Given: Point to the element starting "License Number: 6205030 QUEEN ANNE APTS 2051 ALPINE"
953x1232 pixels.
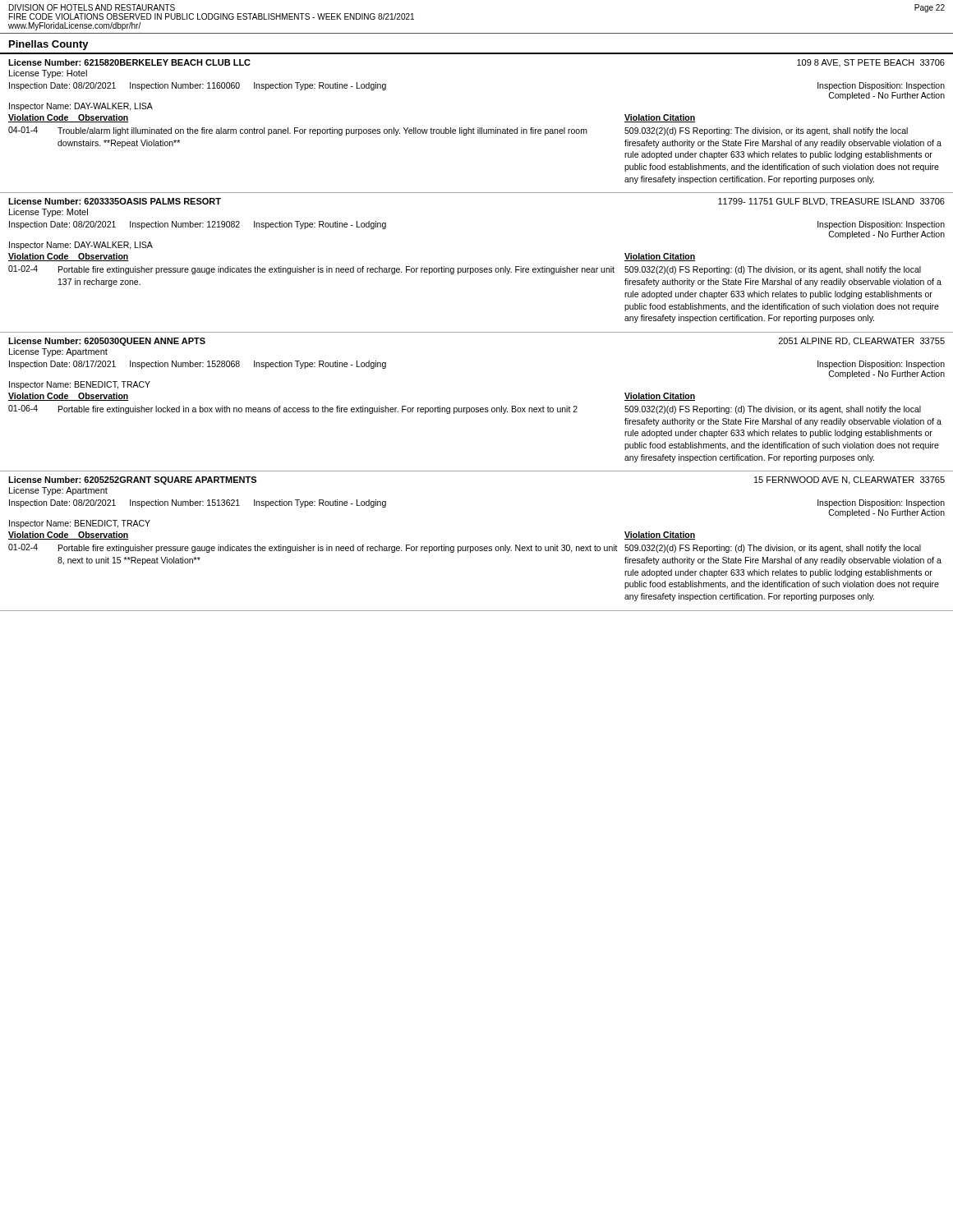Looking at the screenshot, I should pos(476,400).
